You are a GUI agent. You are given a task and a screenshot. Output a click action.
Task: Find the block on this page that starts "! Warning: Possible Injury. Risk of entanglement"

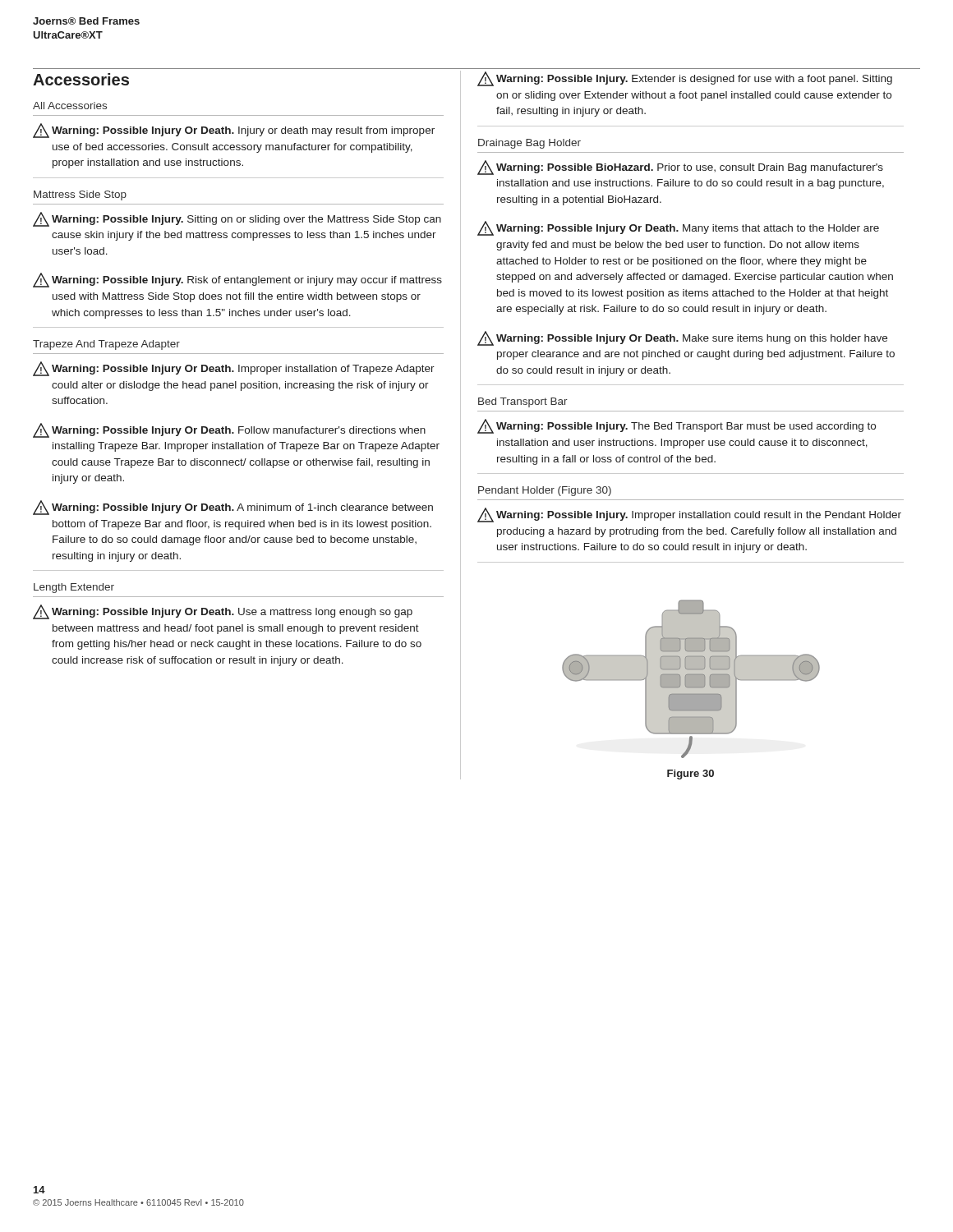pos(238,296)
